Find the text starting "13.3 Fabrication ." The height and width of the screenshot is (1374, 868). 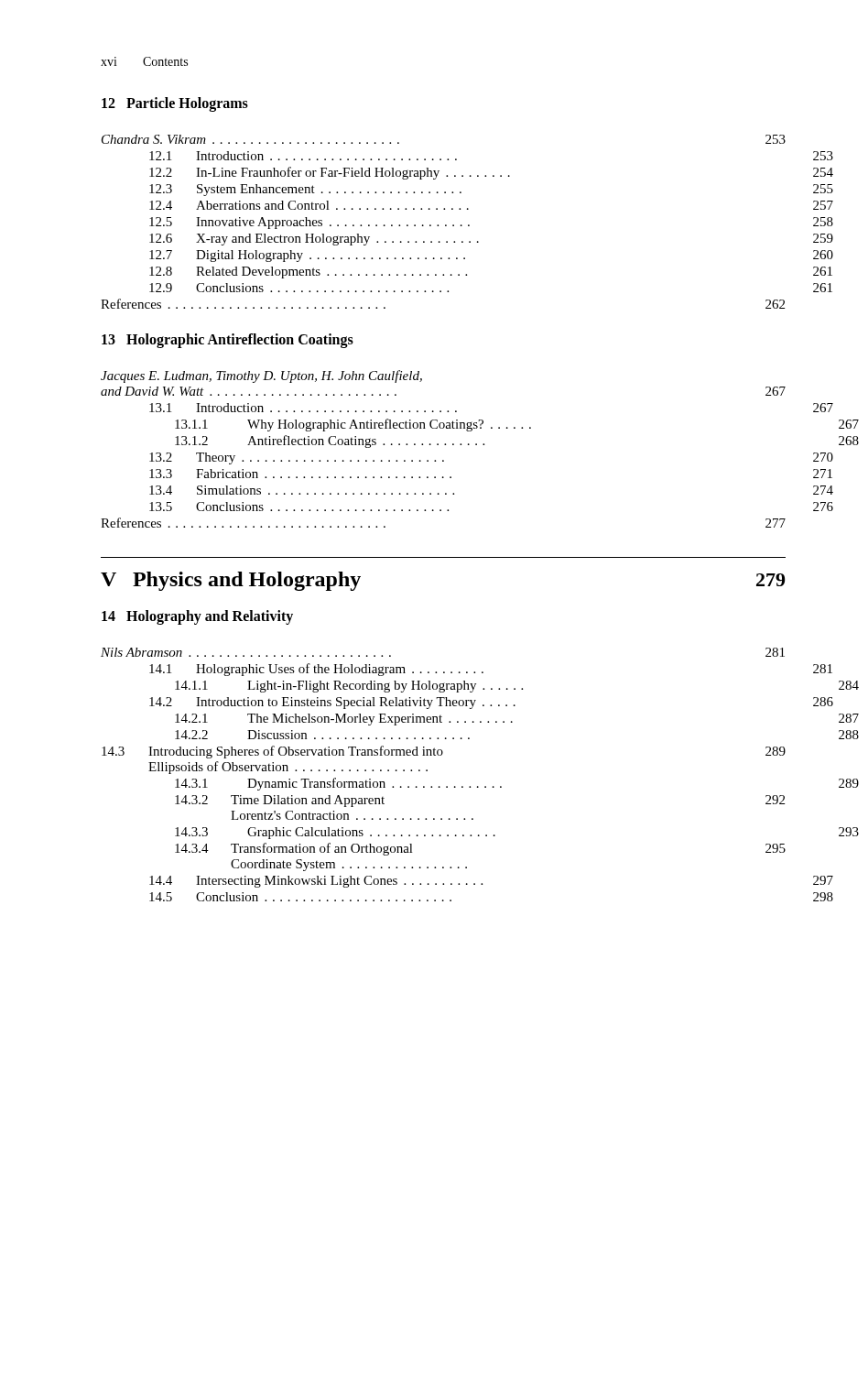tap(159, 473)
